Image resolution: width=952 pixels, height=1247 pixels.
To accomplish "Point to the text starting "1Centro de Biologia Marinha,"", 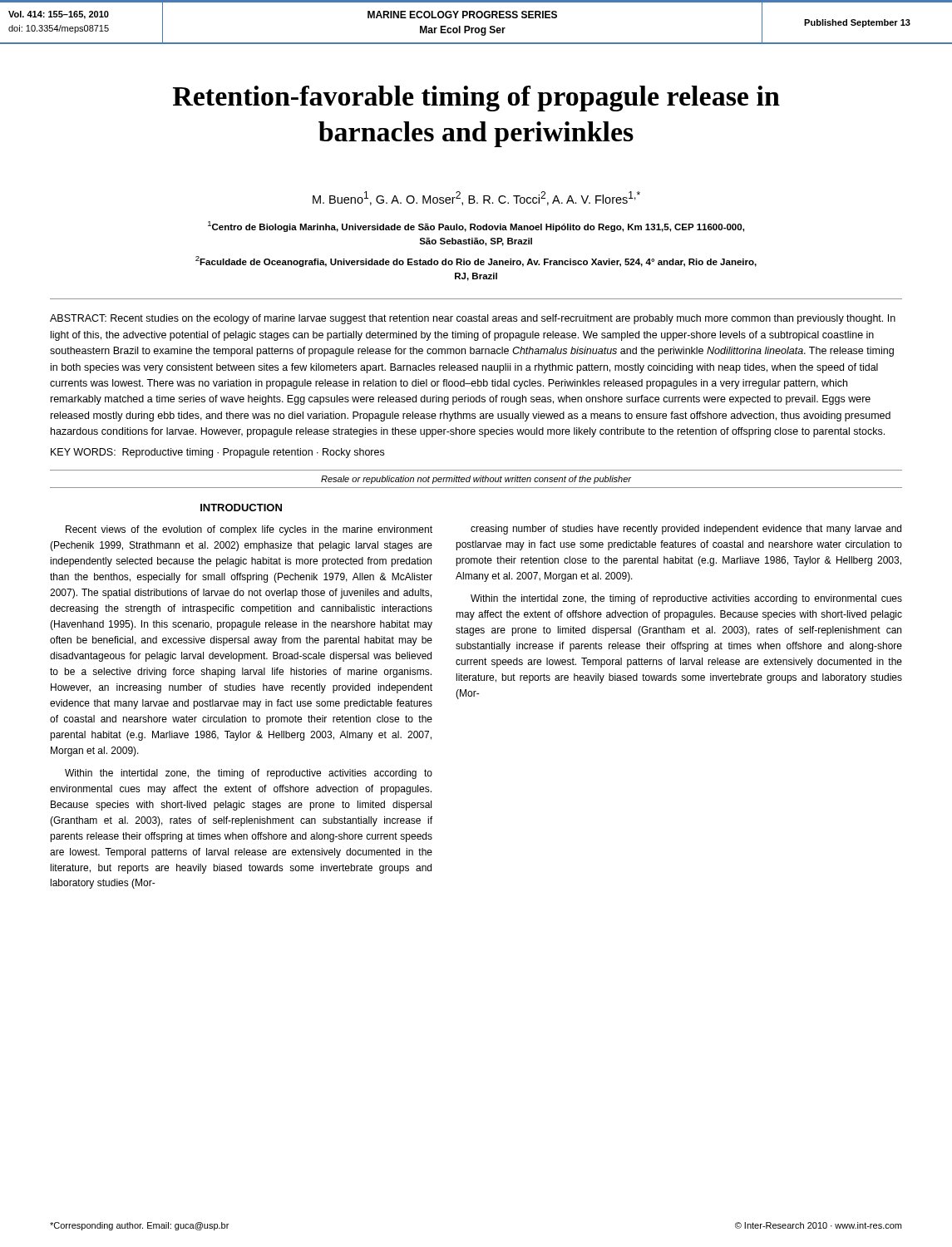I will pos(476,232).
